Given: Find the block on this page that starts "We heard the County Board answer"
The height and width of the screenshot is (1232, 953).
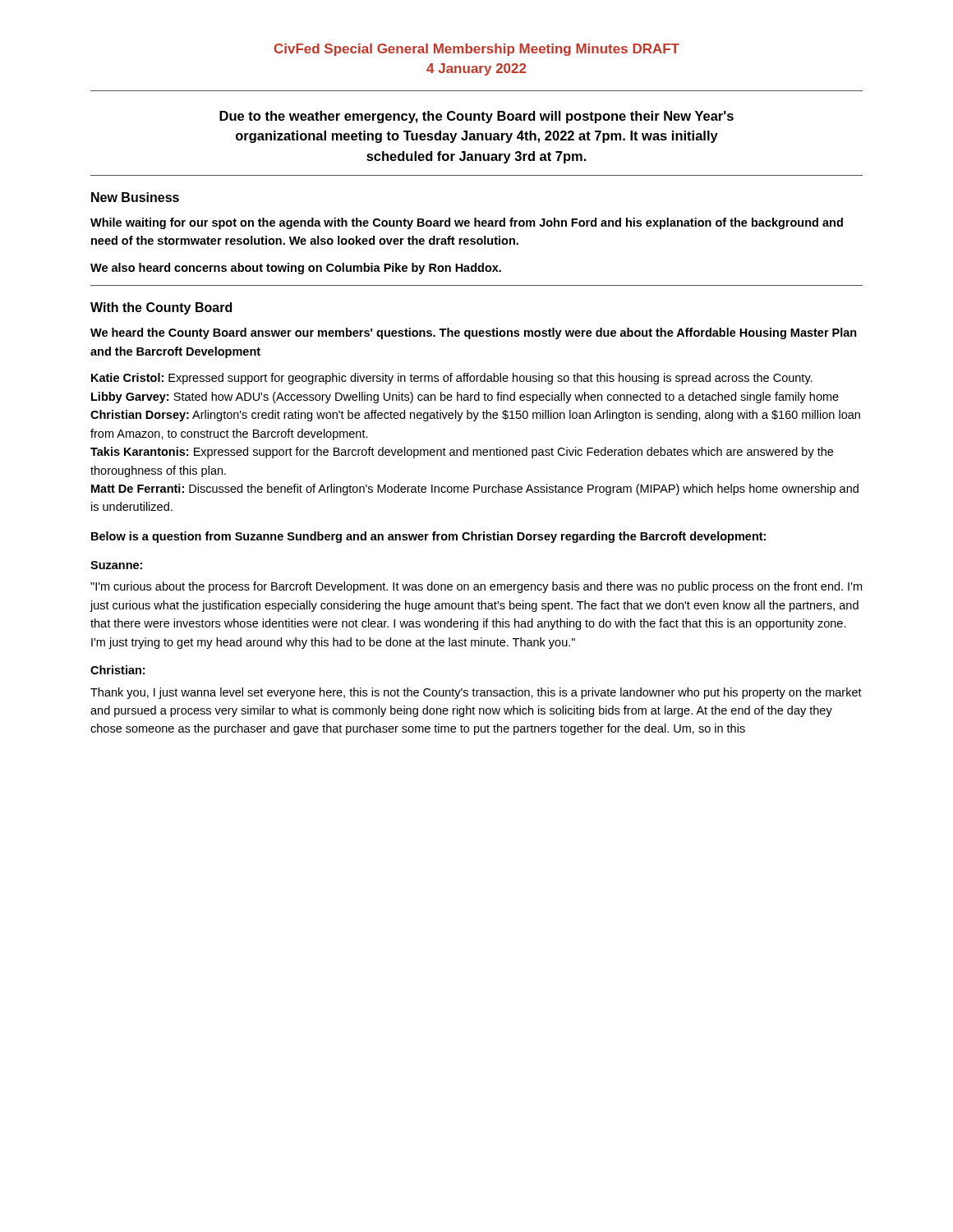Looking at the screenshot, I should pos(474,342).
